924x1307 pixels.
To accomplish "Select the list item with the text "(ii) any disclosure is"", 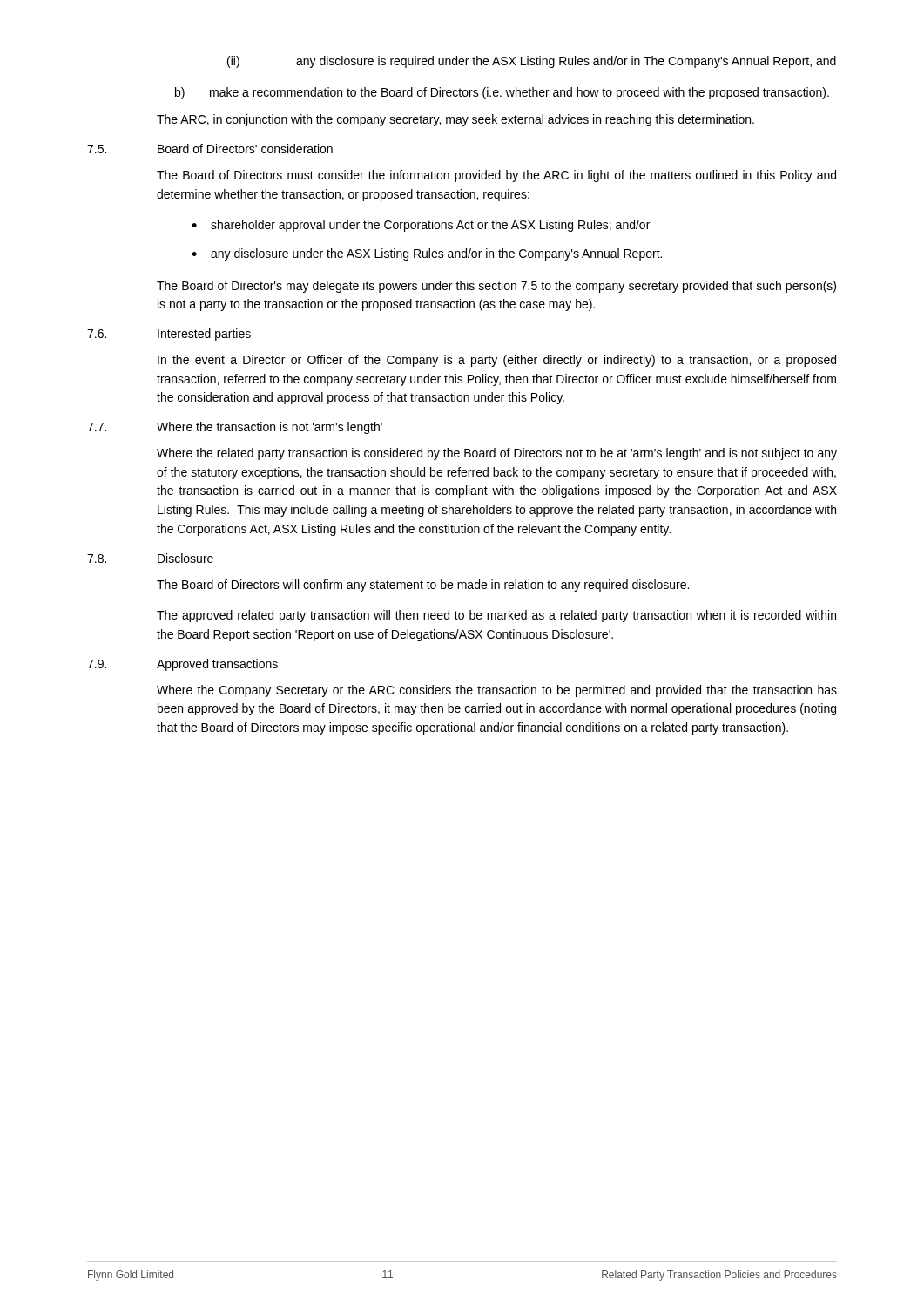I will coord(532,62).
